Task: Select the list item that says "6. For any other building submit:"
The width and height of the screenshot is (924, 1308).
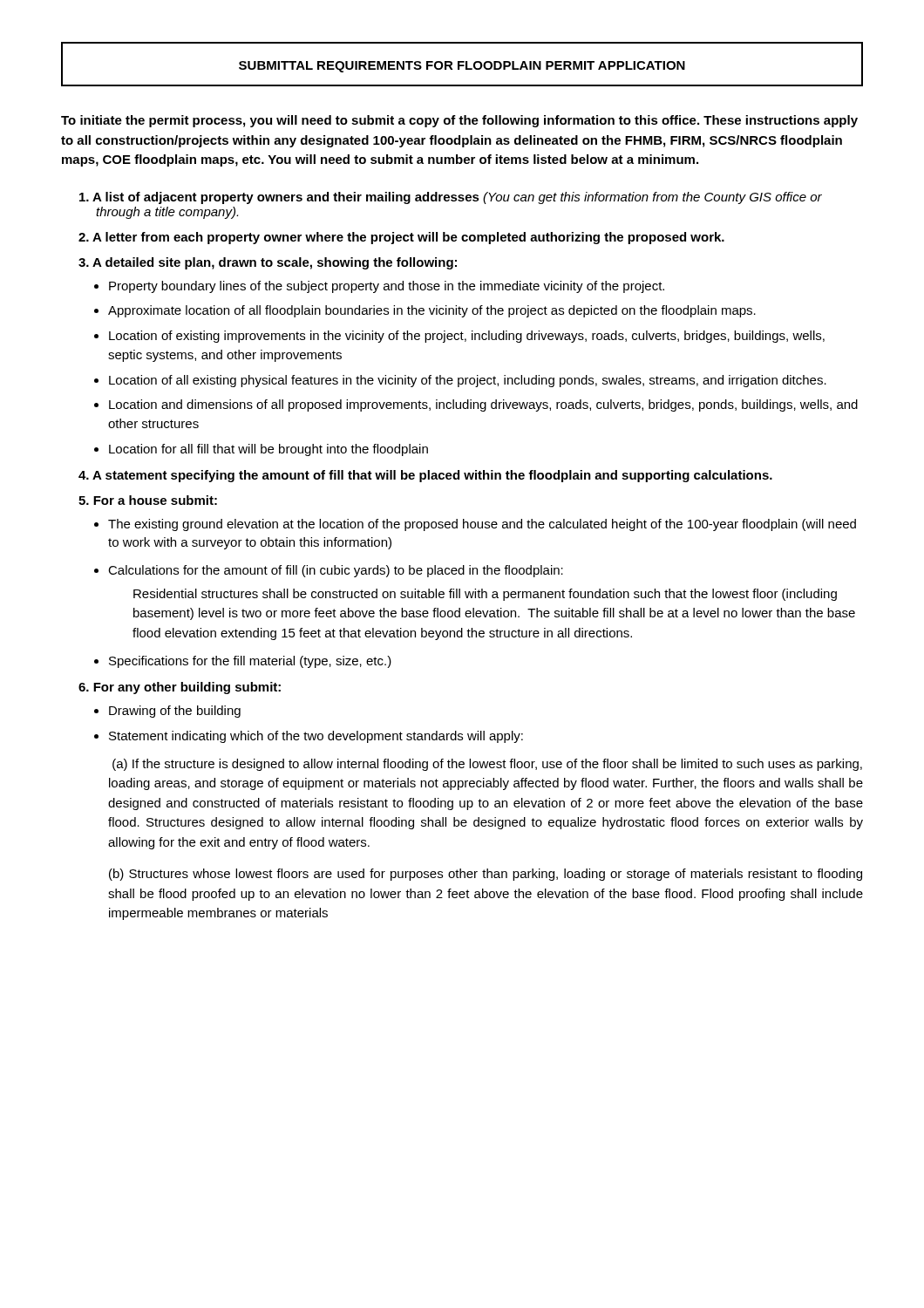Action: (180, 687)
